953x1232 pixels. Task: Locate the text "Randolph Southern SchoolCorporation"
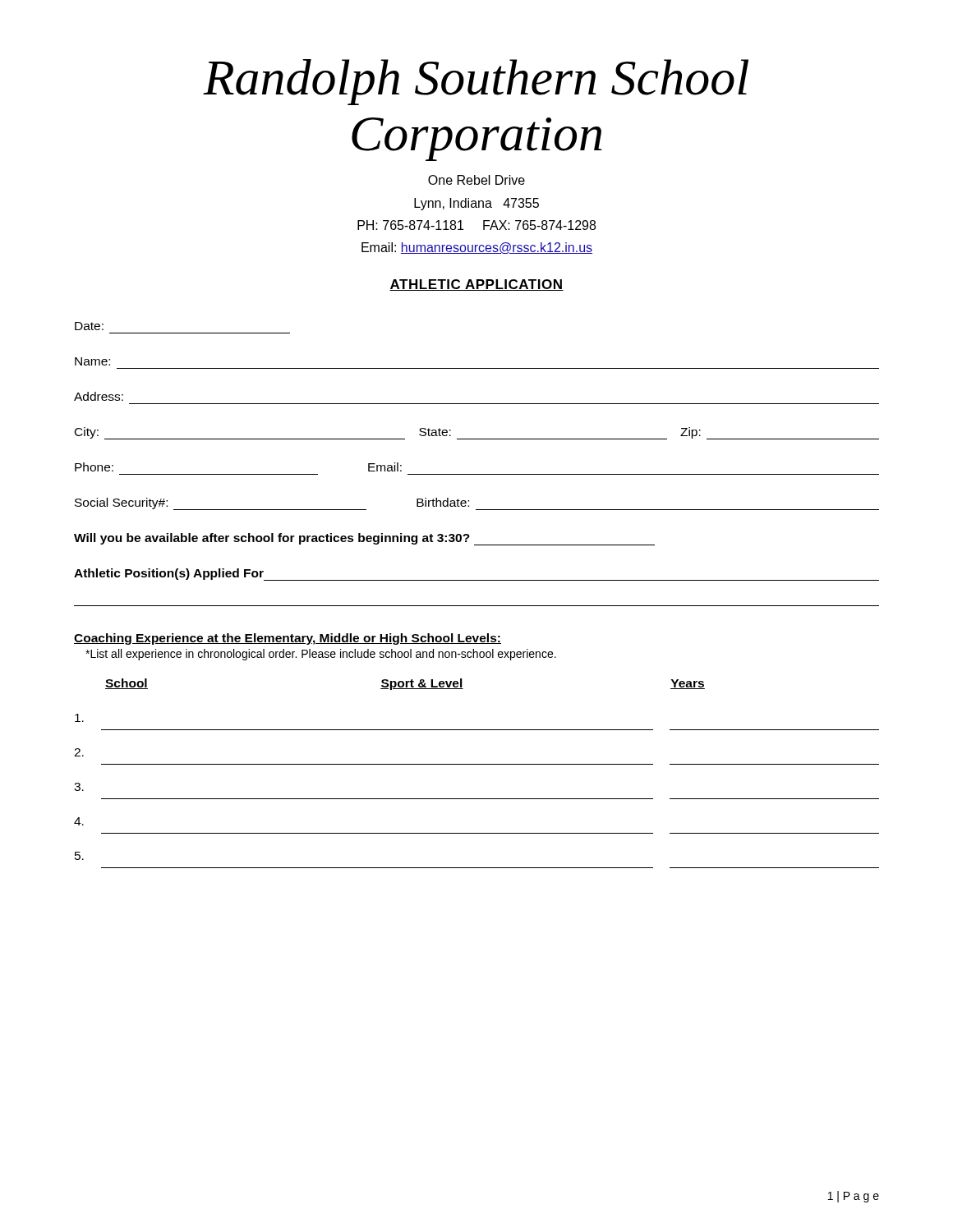click(x=476, y=105)
